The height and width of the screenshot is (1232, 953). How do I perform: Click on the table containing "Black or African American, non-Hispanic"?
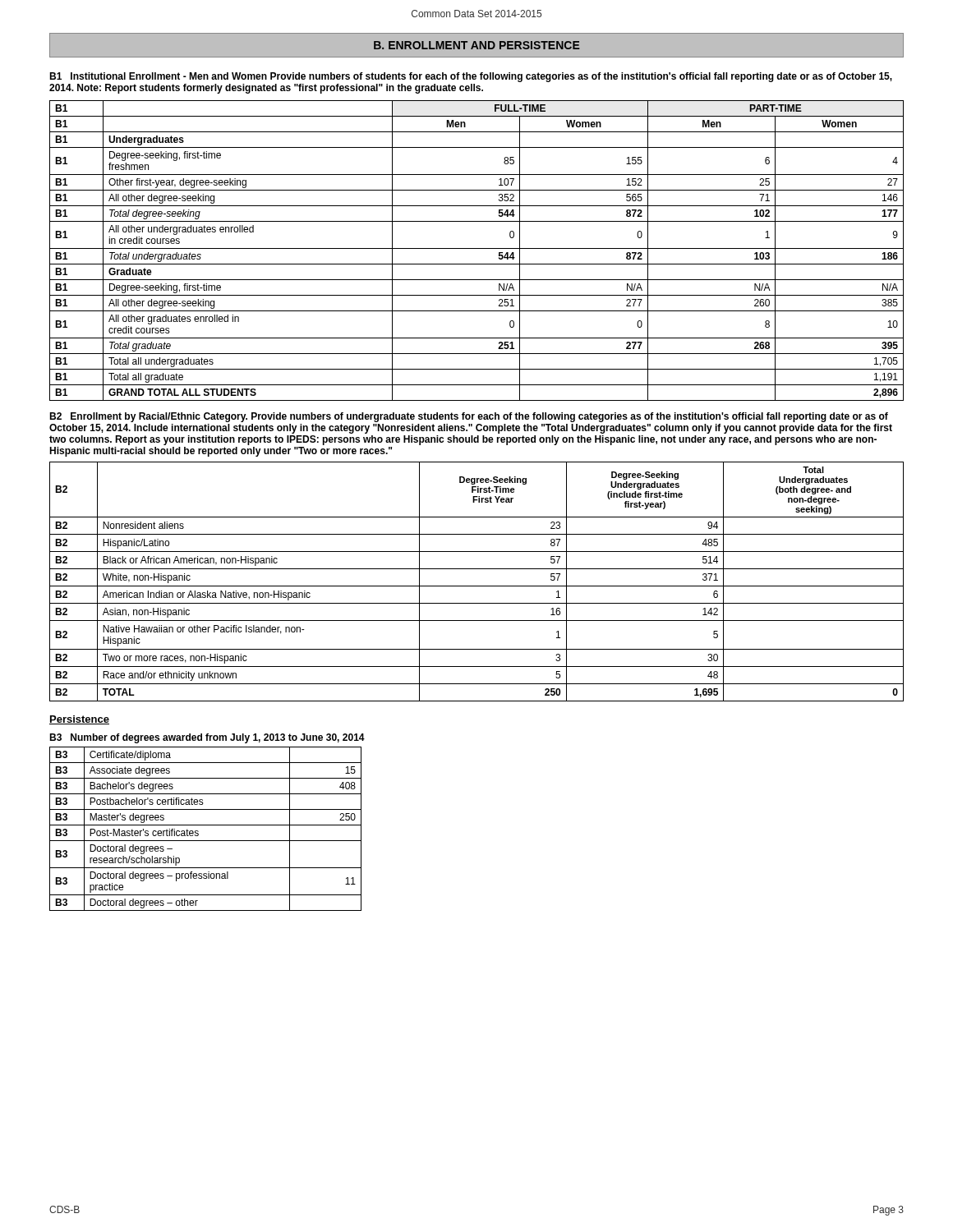[x=476, y=582]
